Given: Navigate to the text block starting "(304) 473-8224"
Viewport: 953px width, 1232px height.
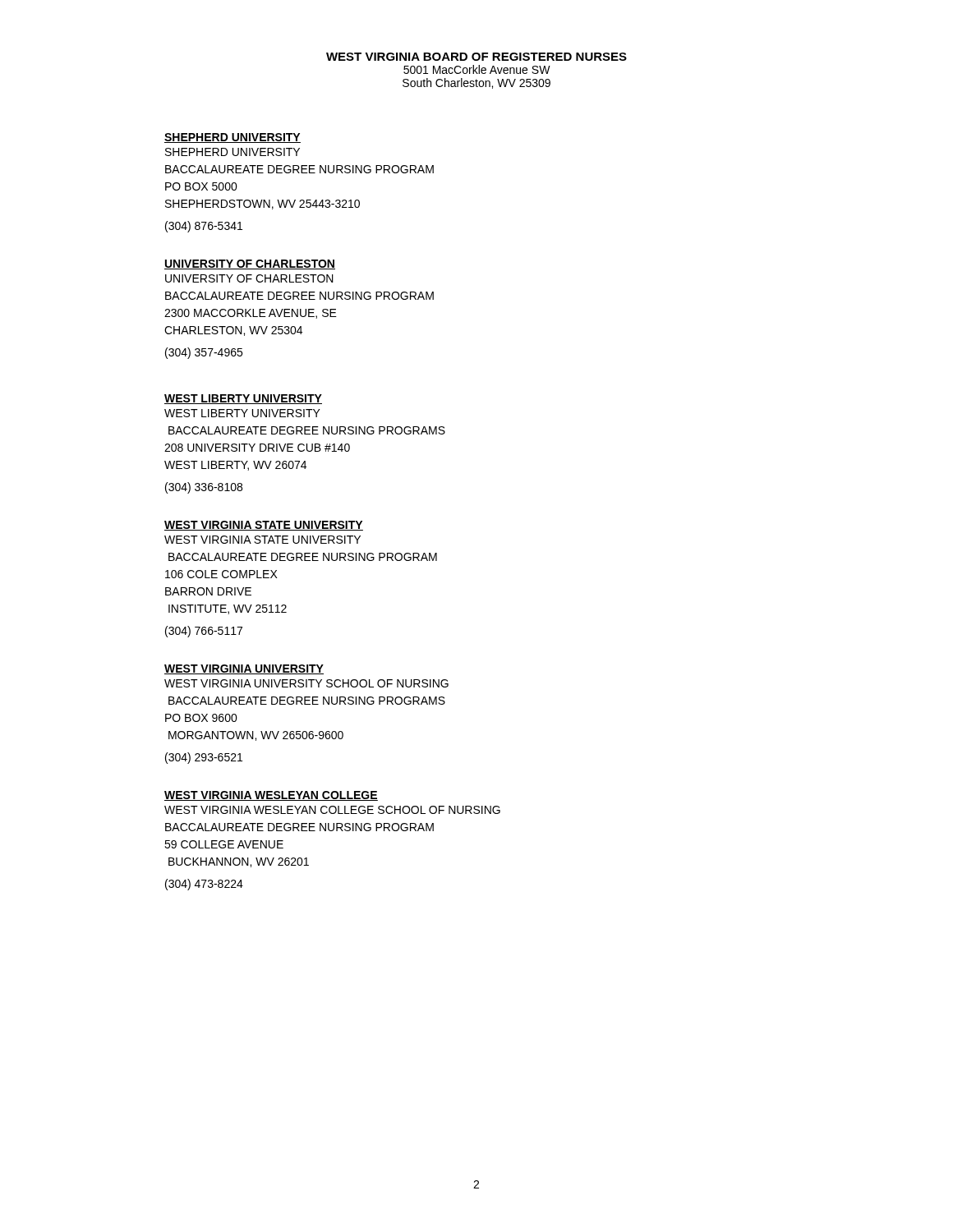Looking at the screenshot, I should click(204, 884).
